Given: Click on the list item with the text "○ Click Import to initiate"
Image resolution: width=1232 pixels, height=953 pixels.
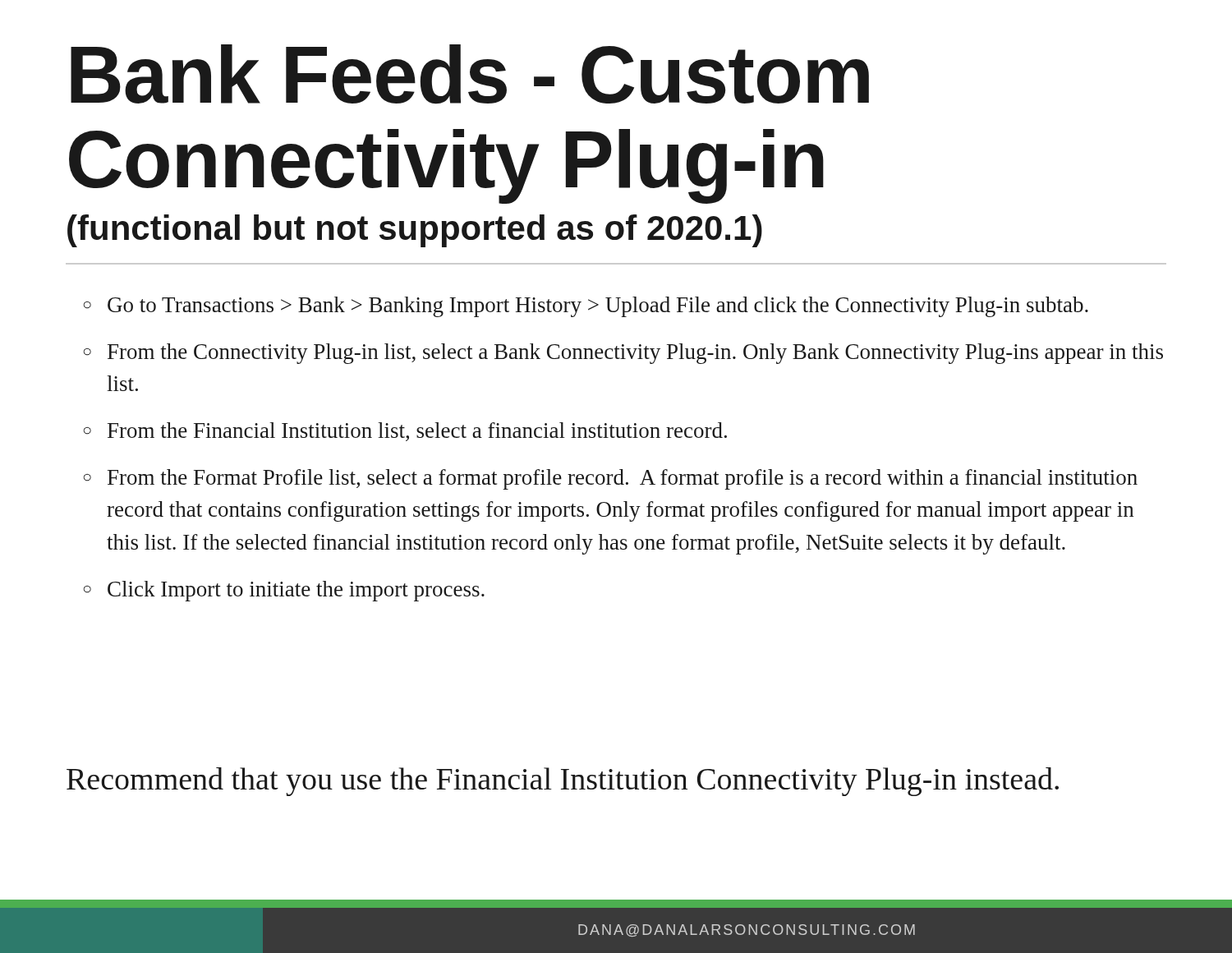Looking at the screenshot, I should (284, 591).
